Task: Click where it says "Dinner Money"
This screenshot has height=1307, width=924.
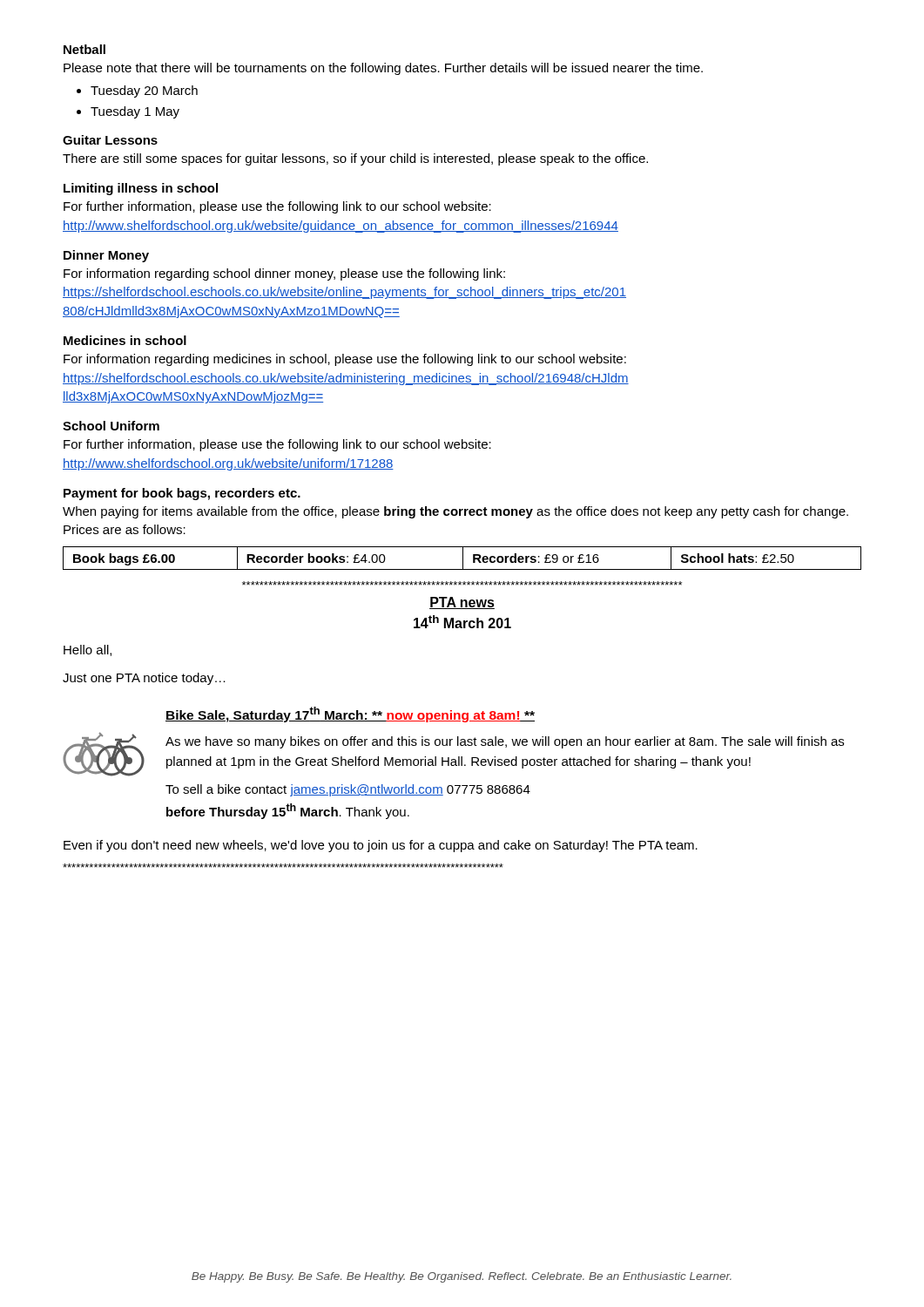Action: 106,254
